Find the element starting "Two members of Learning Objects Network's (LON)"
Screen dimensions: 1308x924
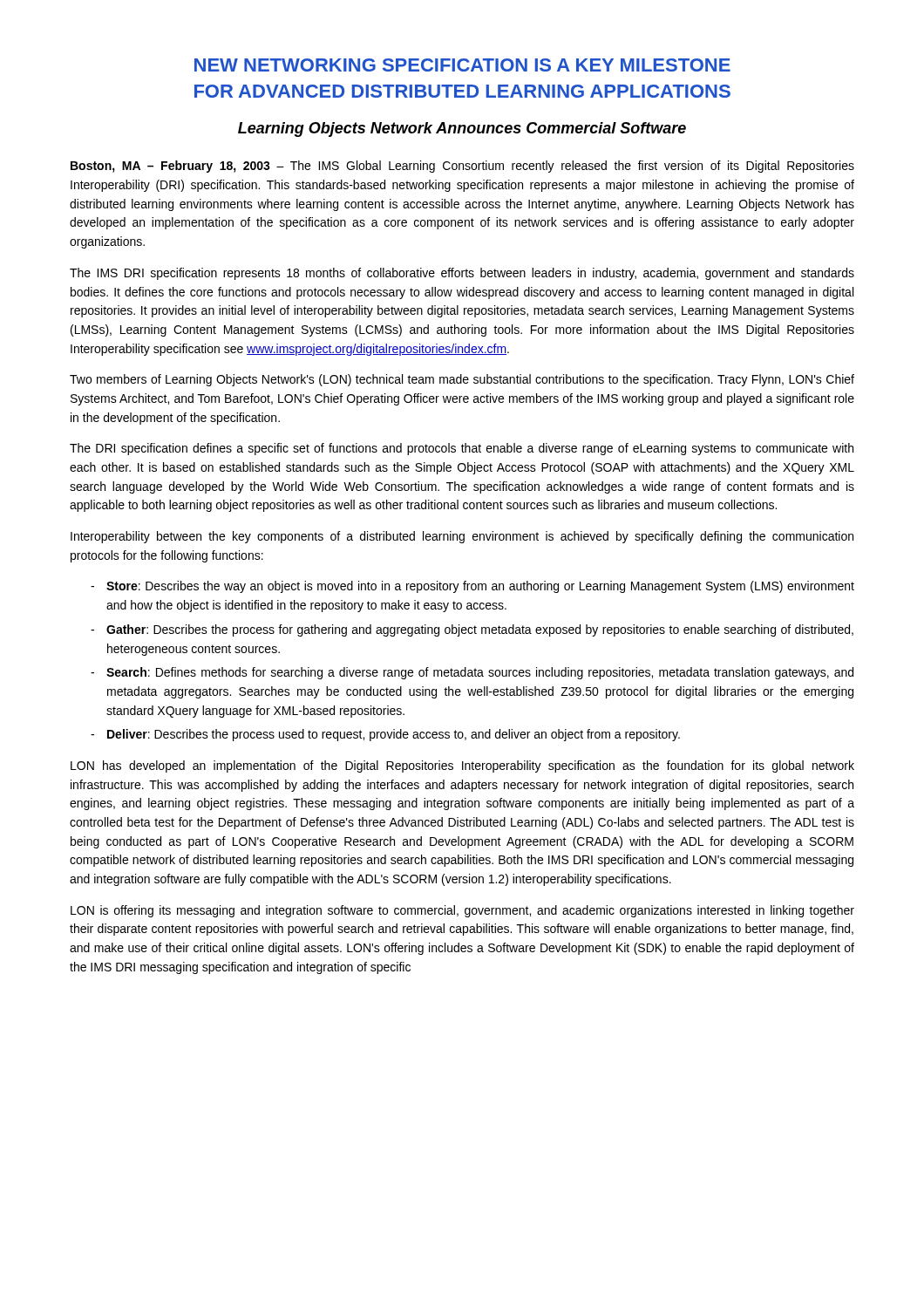(462, 398)
